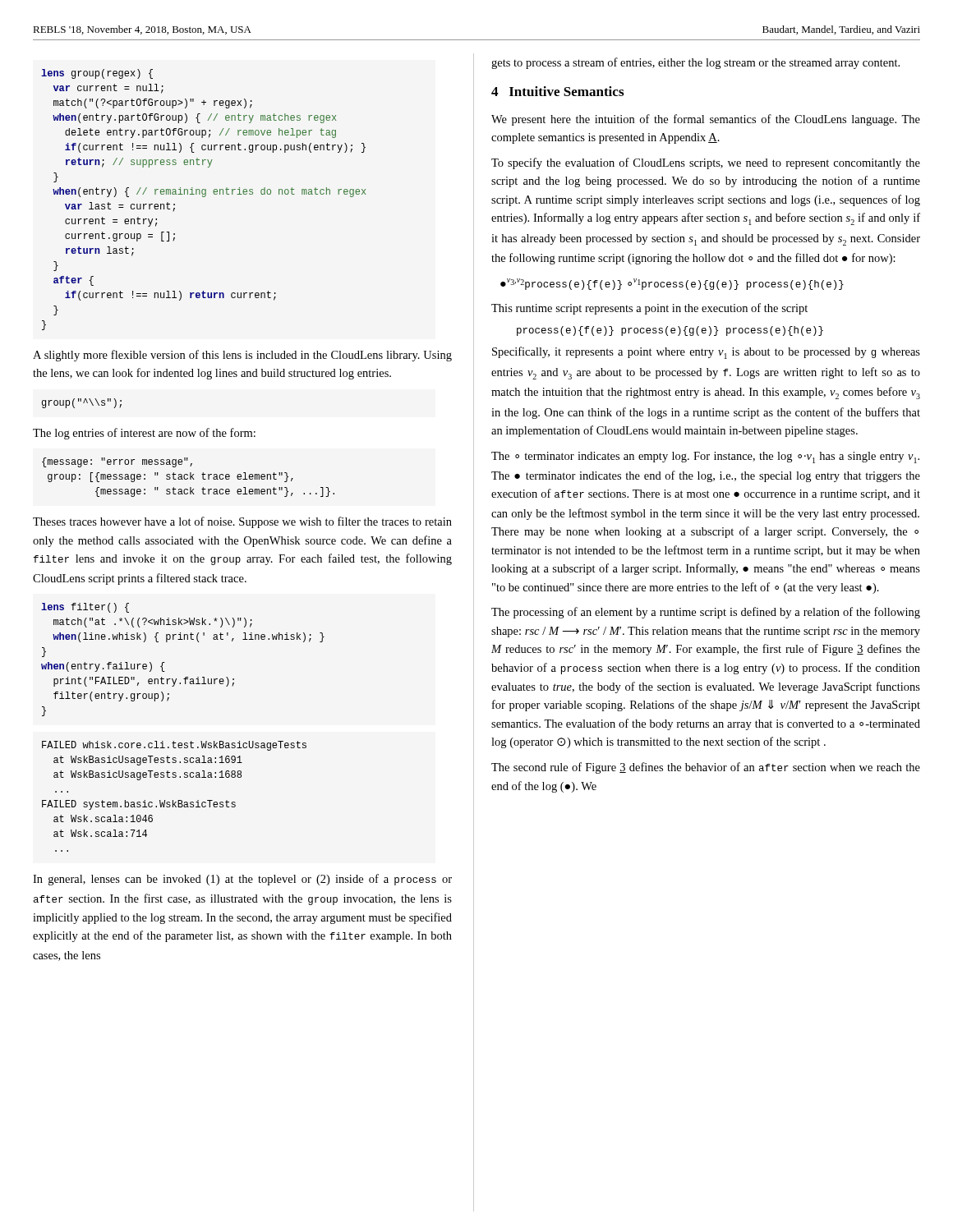Where is the passage that starts "gets to process a stream"?
Image resolution: width=953 pixels, height=1232 pixels.
(x=706, y=63)
